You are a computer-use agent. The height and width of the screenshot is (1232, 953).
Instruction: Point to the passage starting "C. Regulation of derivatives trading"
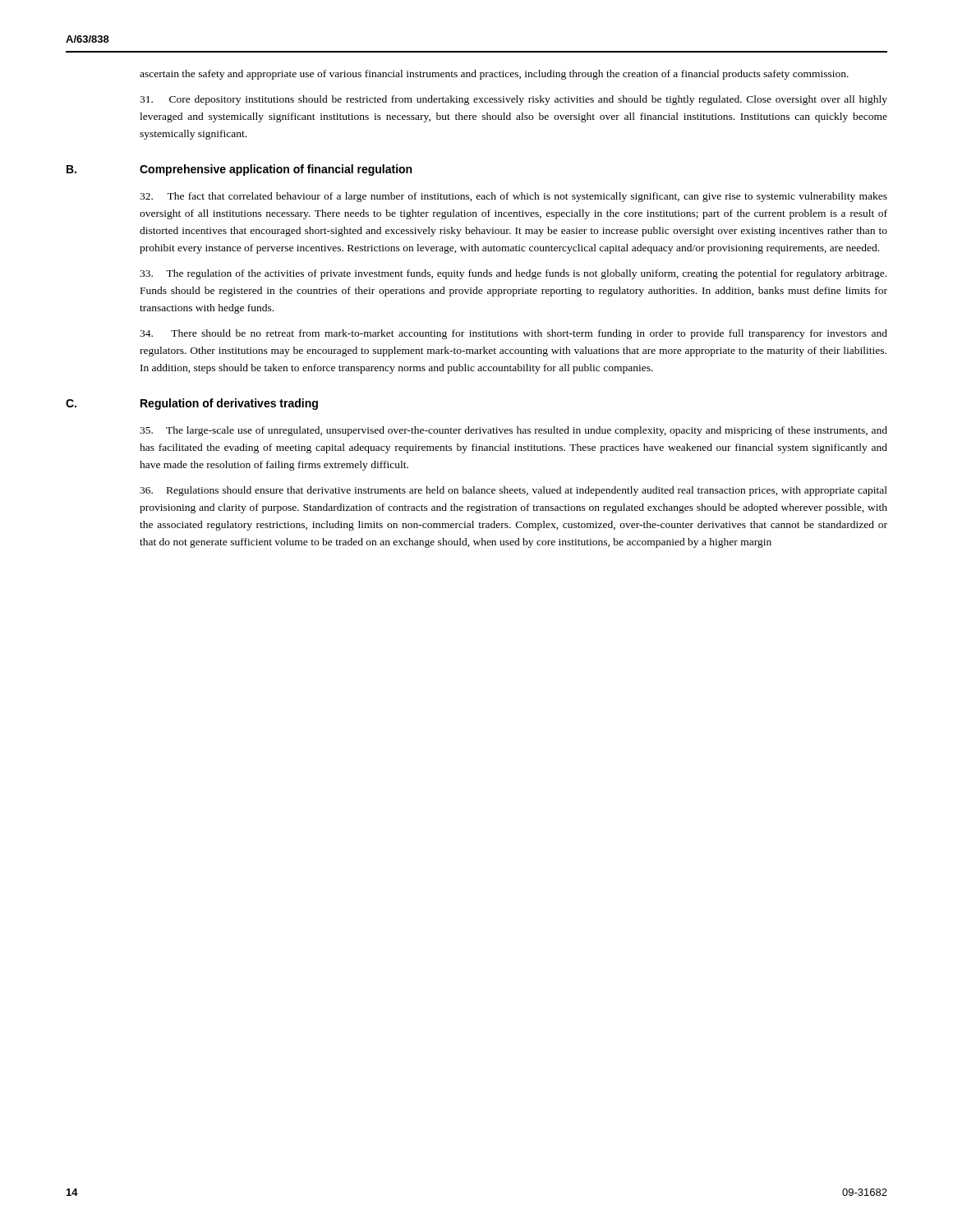pos(192,404)
